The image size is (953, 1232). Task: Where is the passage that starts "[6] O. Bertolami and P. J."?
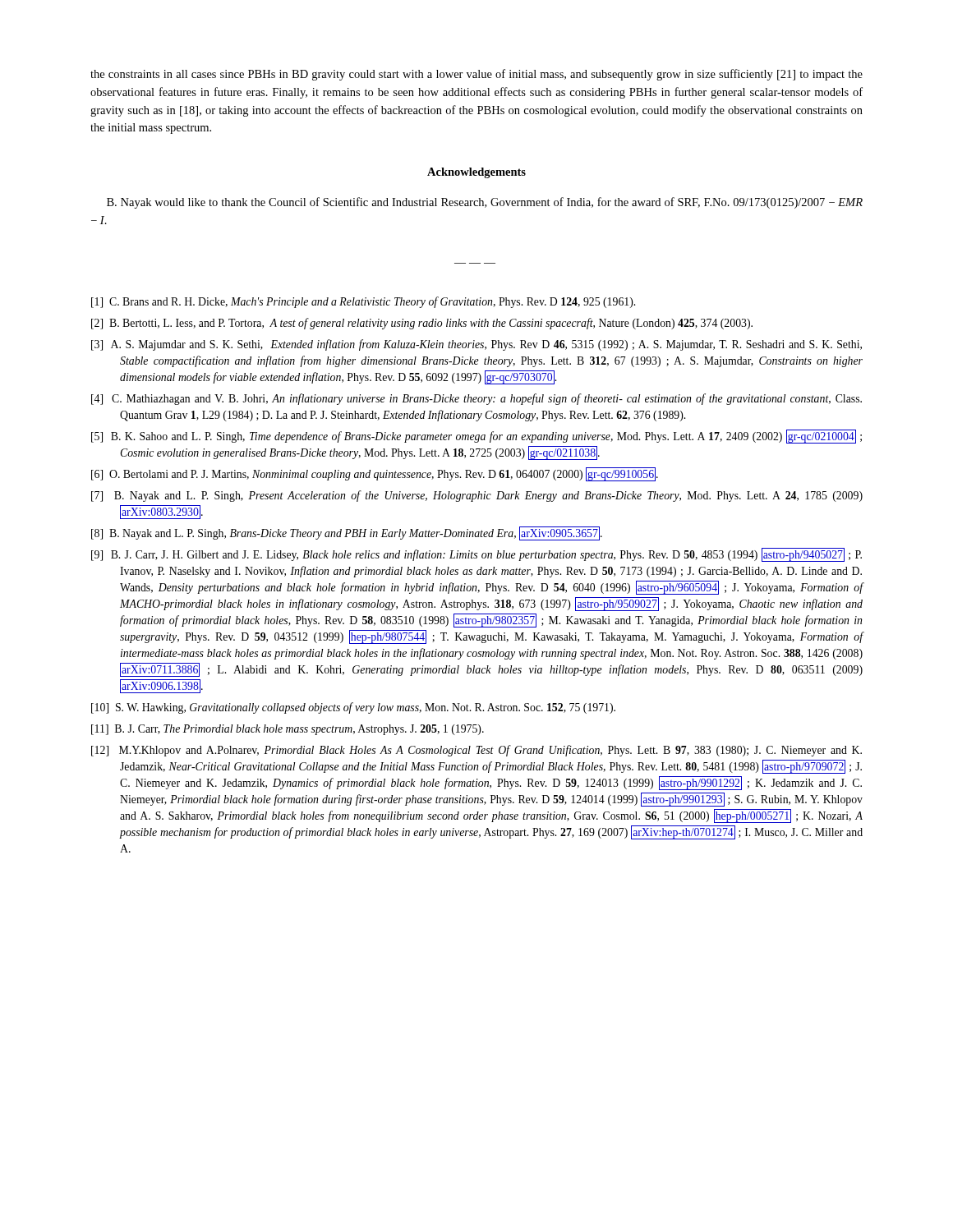click(374, 474)
